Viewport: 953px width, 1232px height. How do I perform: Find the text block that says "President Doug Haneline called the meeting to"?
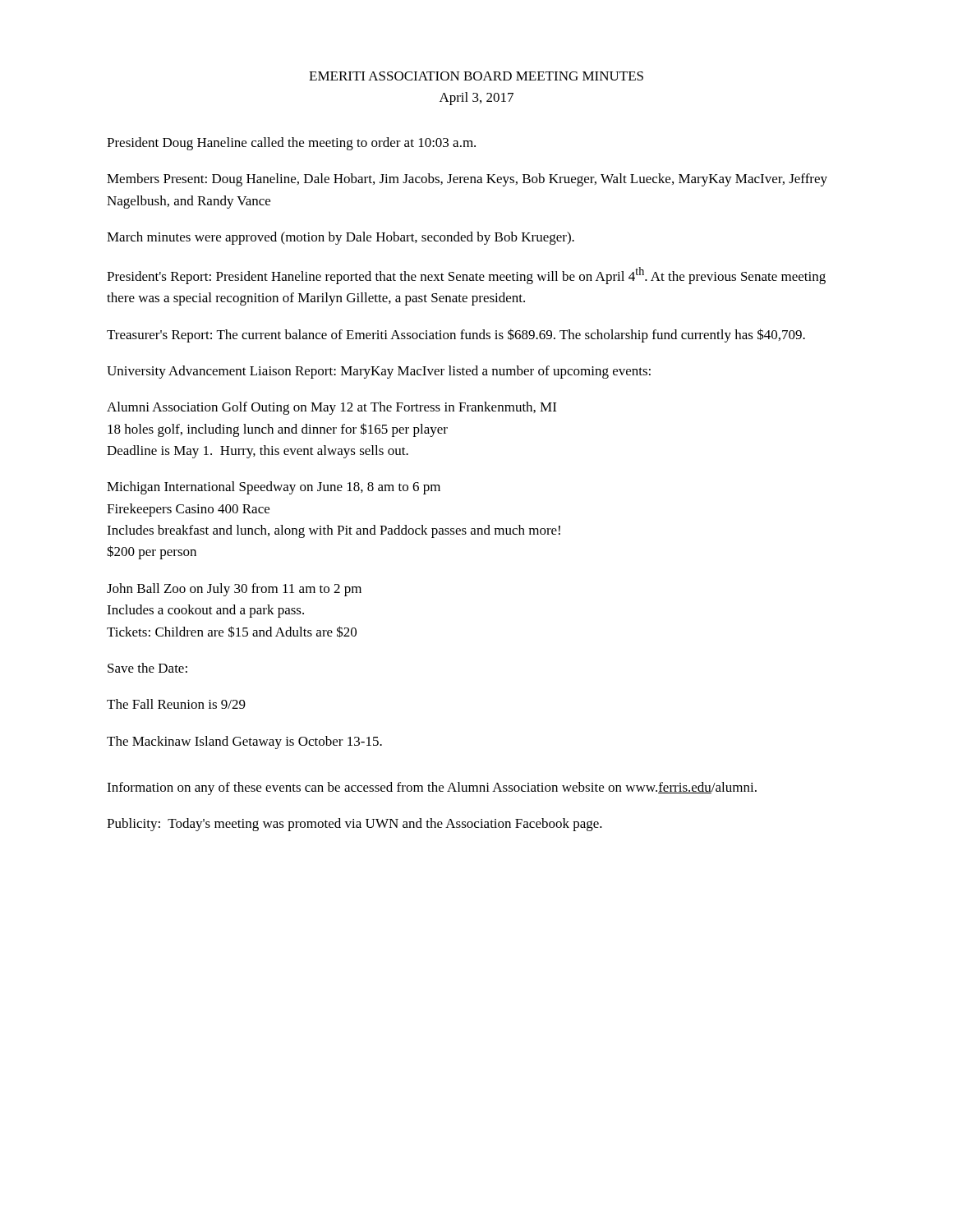coord(292,142)
